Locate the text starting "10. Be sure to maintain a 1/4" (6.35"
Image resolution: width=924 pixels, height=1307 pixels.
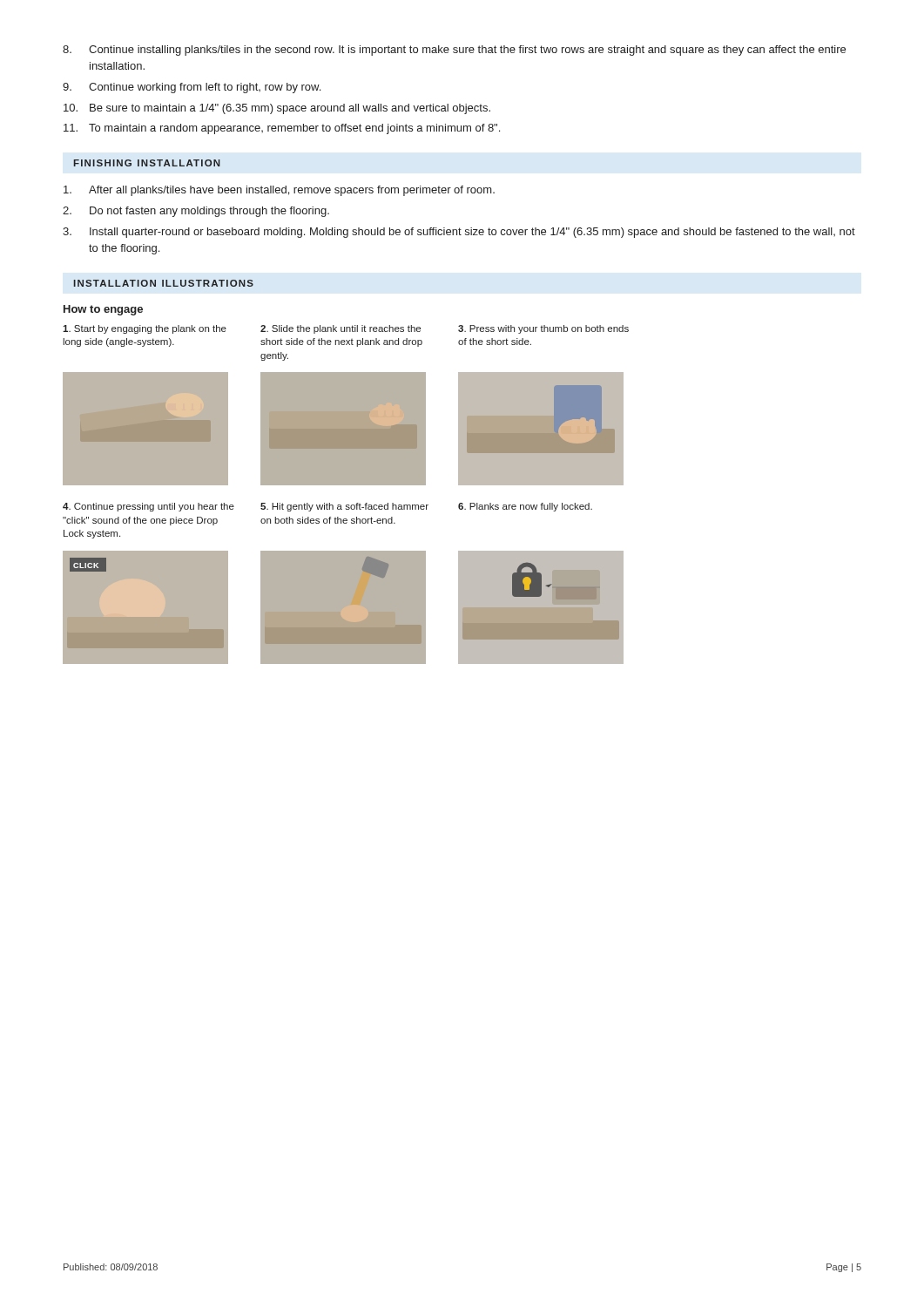pyautogui.click(x=462, y=108)
